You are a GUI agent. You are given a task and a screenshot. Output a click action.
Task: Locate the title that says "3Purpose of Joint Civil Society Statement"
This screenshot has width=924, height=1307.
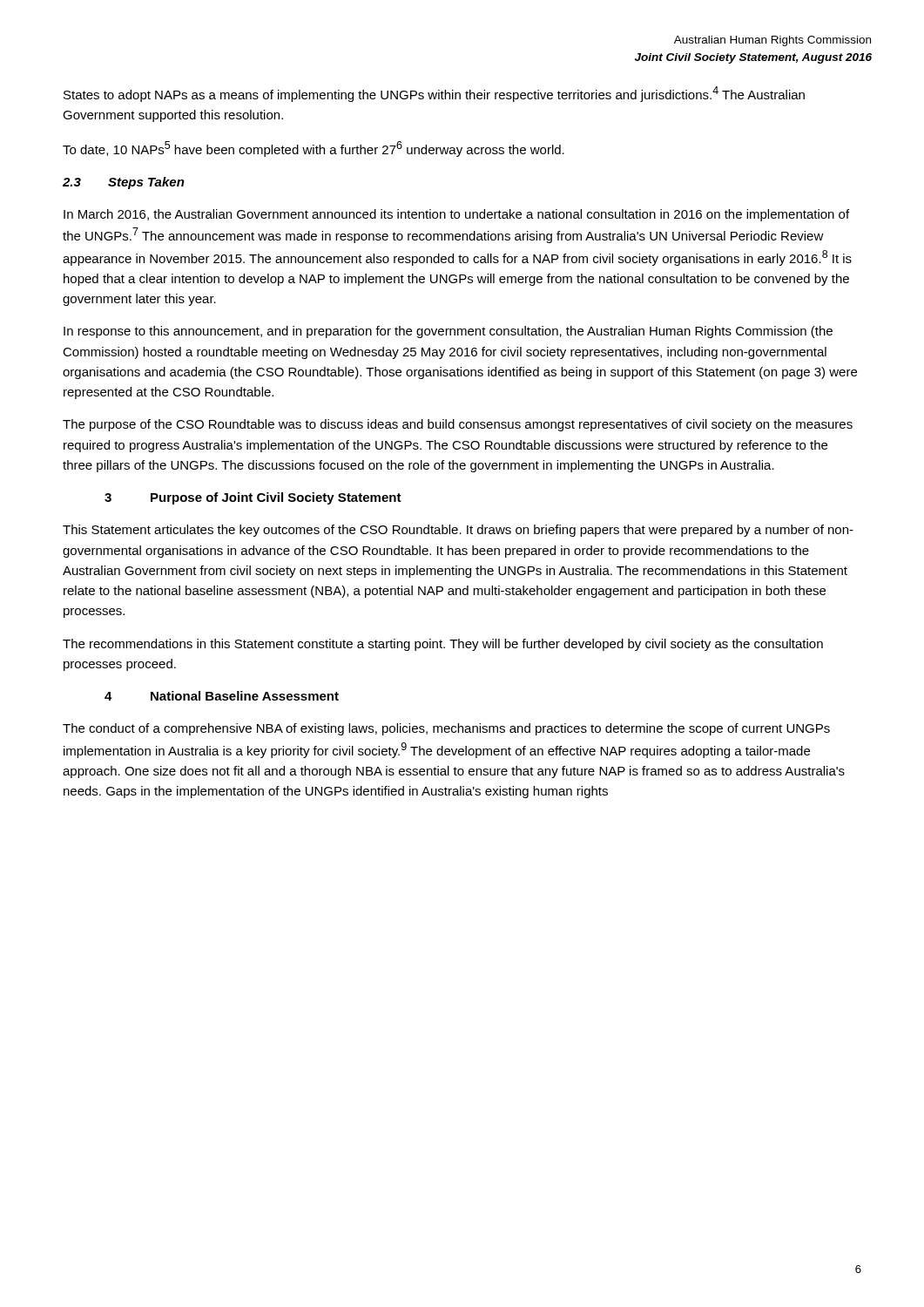point(253,498)
